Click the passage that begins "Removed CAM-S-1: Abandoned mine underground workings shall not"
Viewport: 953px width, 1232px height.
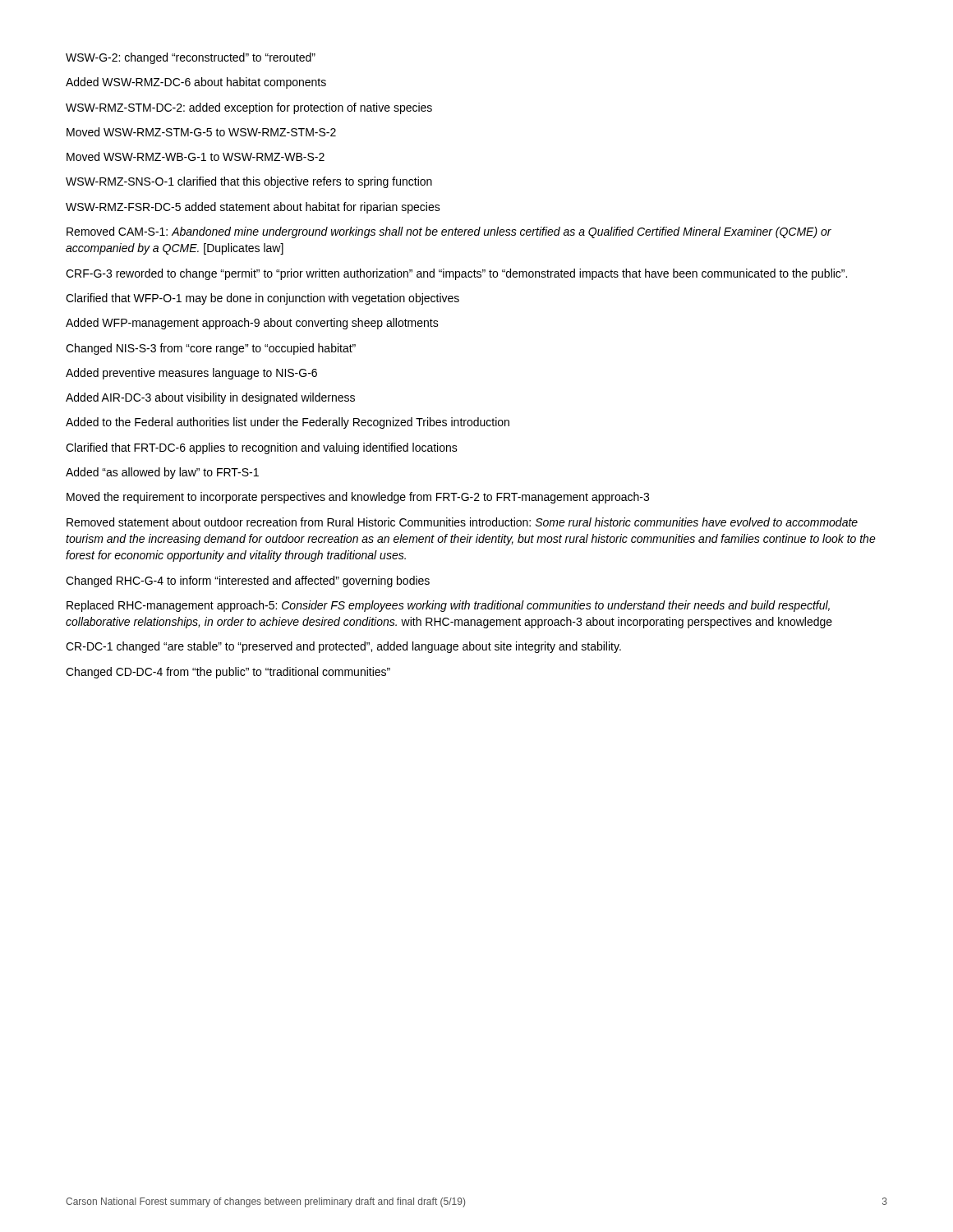[448, 240]
